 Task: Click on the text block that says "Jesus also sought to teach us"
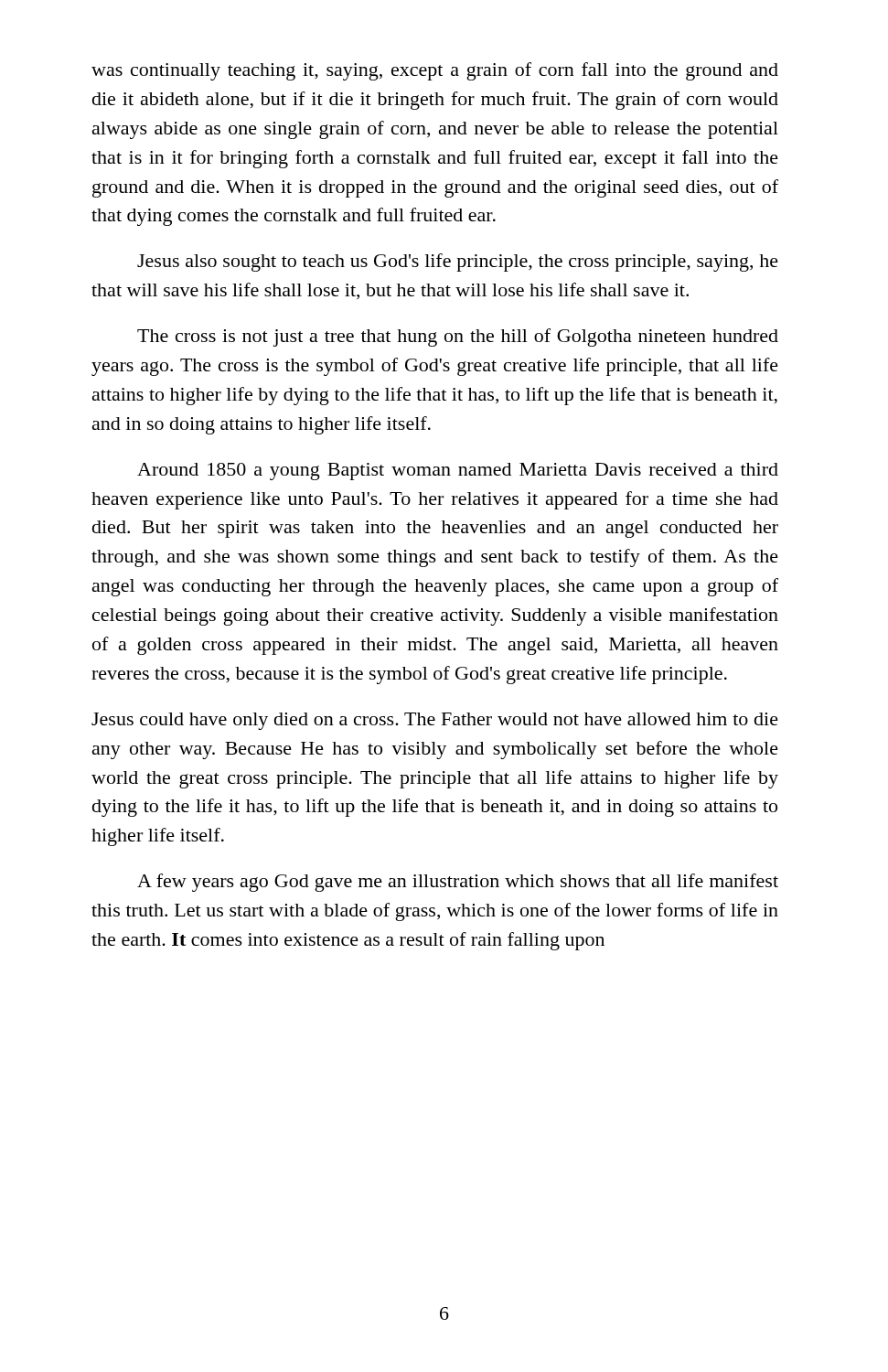coord(435,276)
